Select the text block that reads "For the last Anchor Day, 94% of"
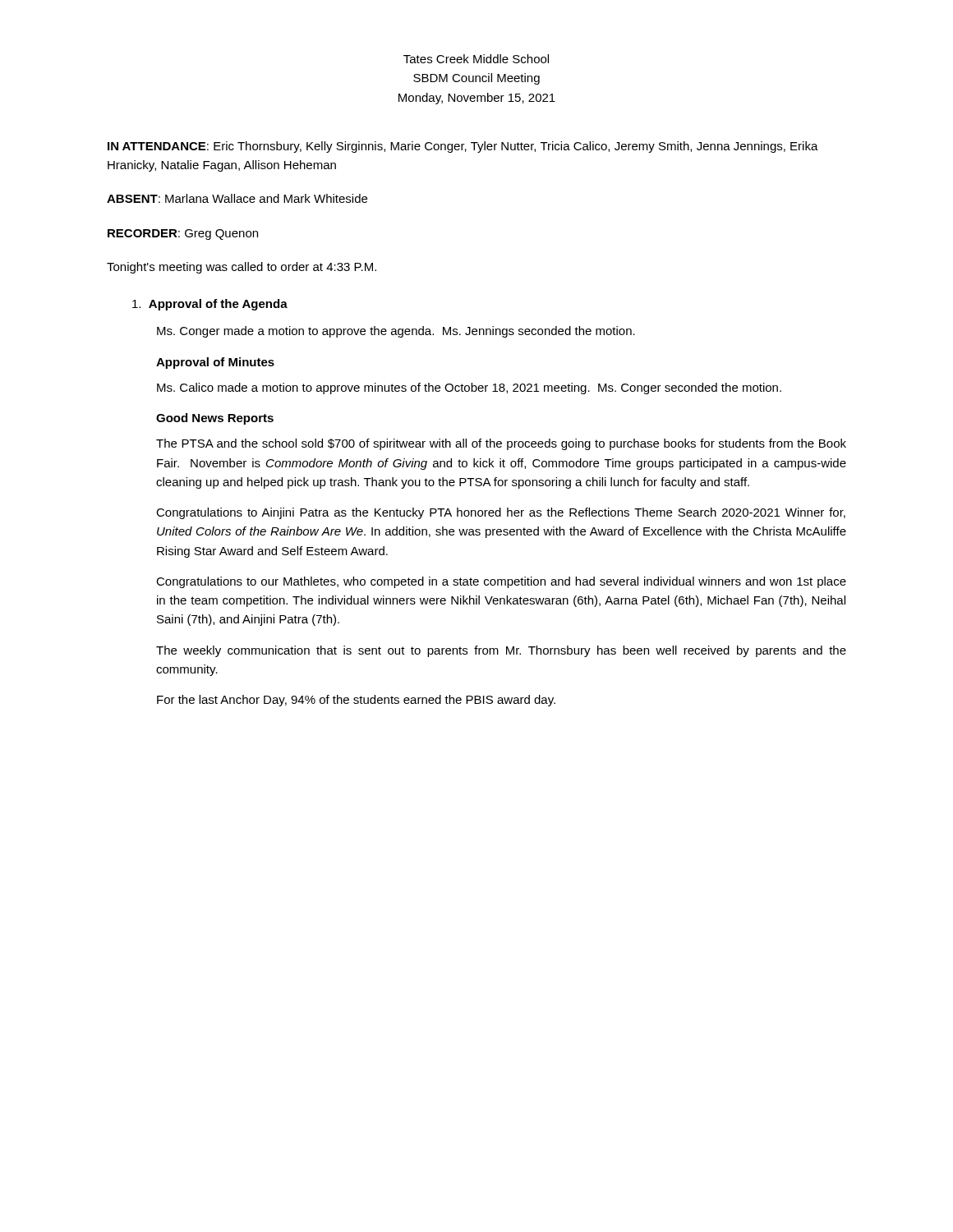The image size is (953, 1232). coord(356,699)
